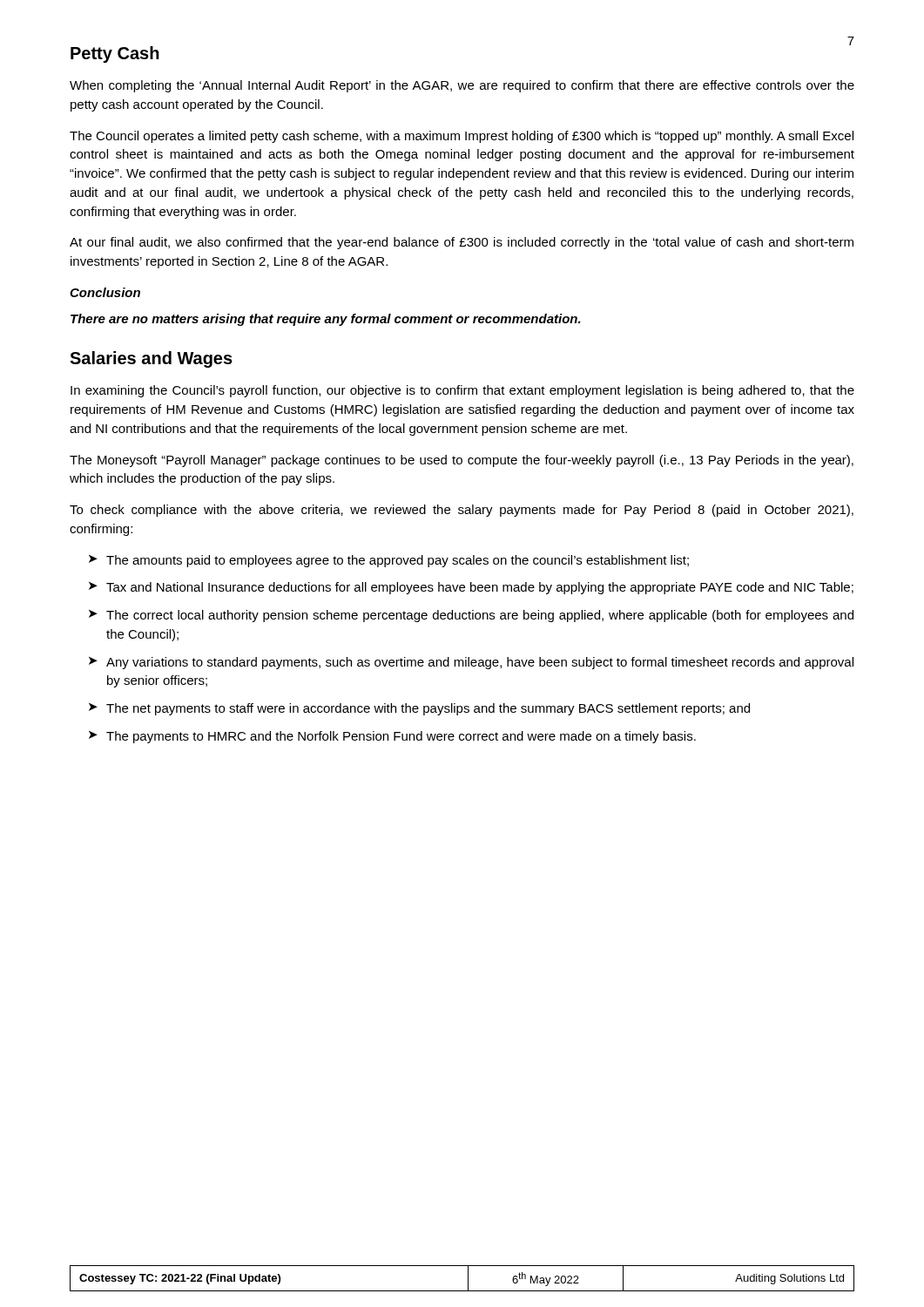The height and width of the screenshot is (1307, 924).
Task: Select the text block starting "Petty Cash"
Action: 121,53
